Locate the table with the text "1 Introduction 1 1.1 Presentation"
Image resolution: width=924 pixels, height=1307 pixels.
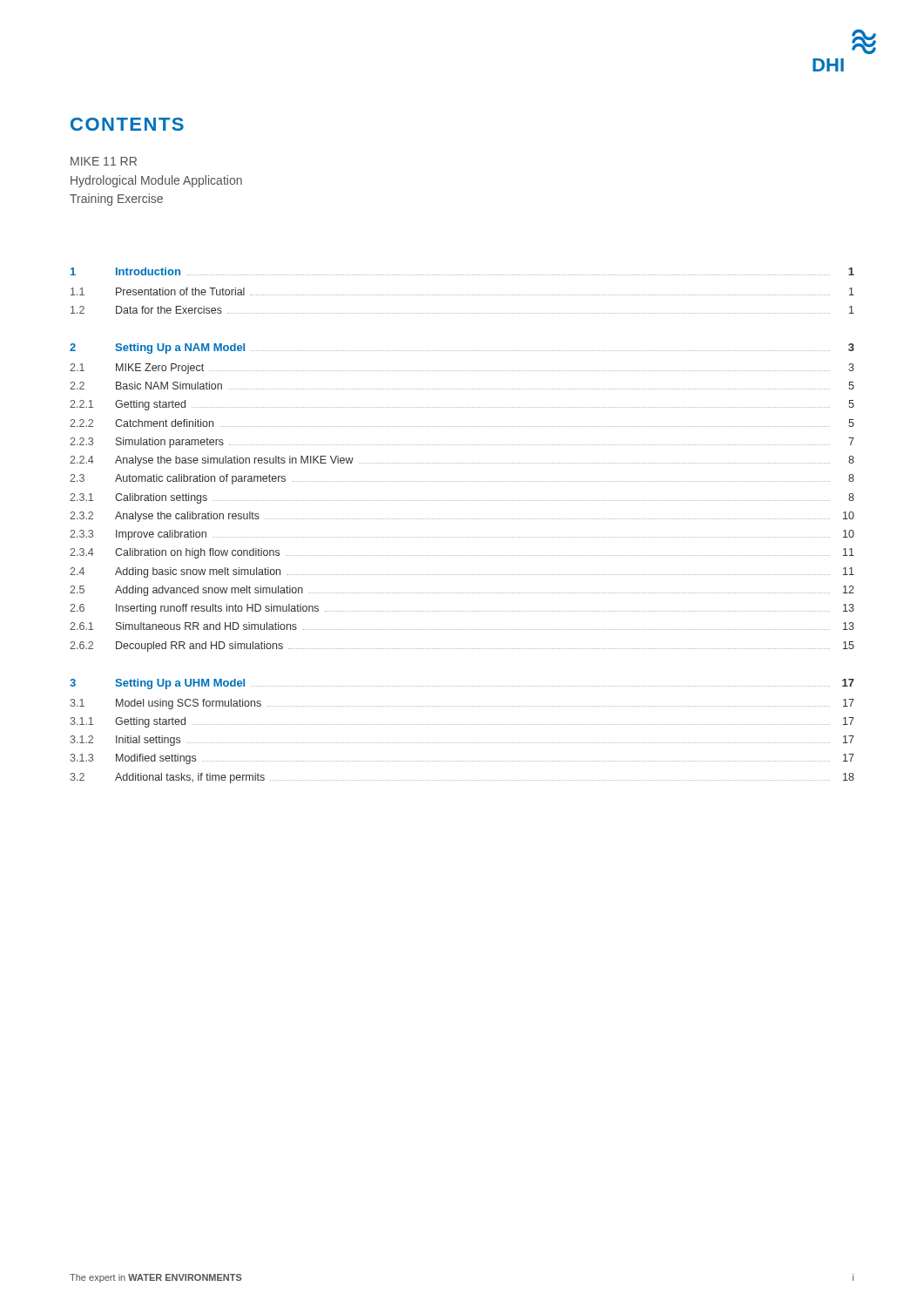[462, 524]
